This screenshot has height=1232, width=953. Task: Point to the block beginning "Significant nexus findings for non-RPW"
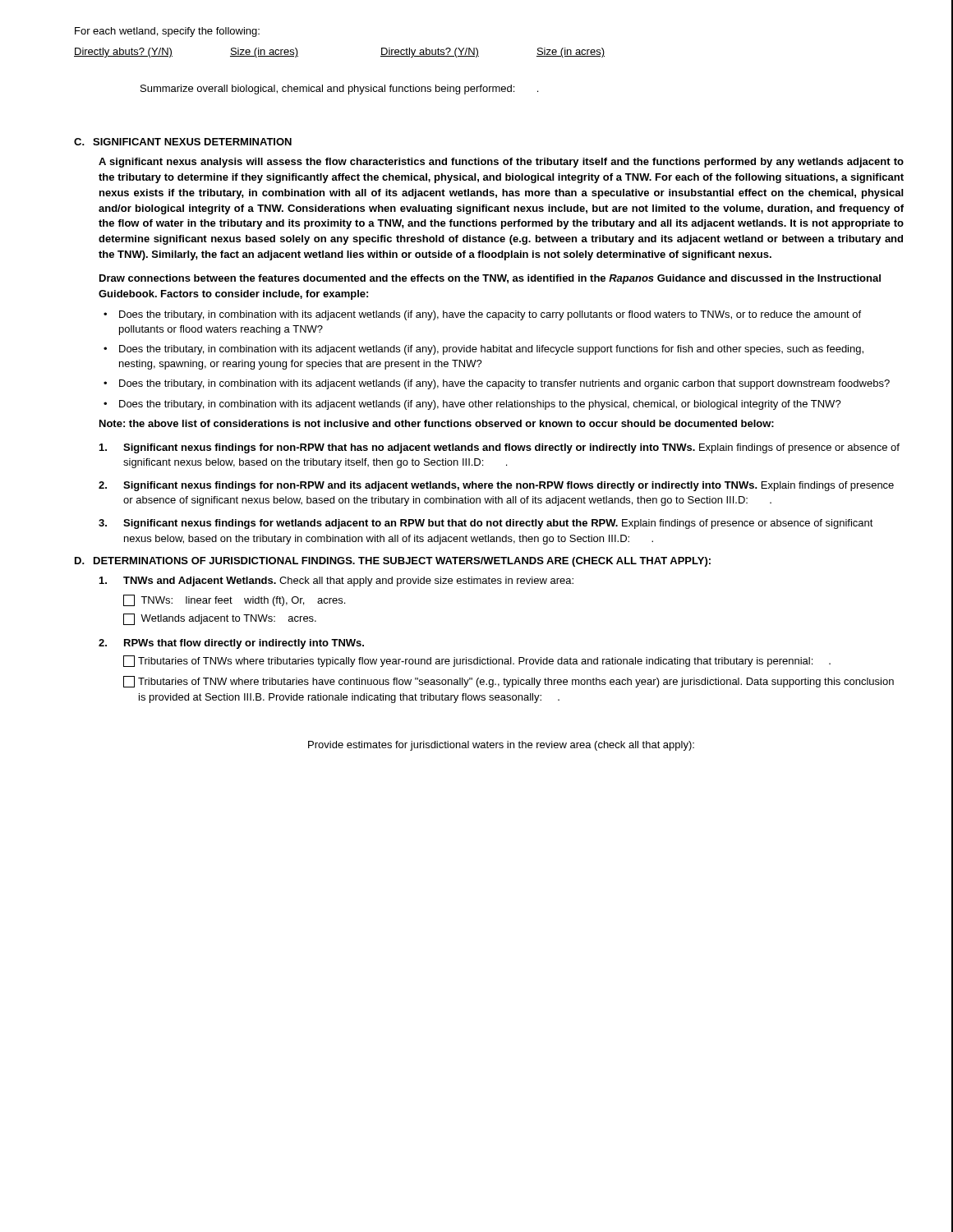(499, 454)
